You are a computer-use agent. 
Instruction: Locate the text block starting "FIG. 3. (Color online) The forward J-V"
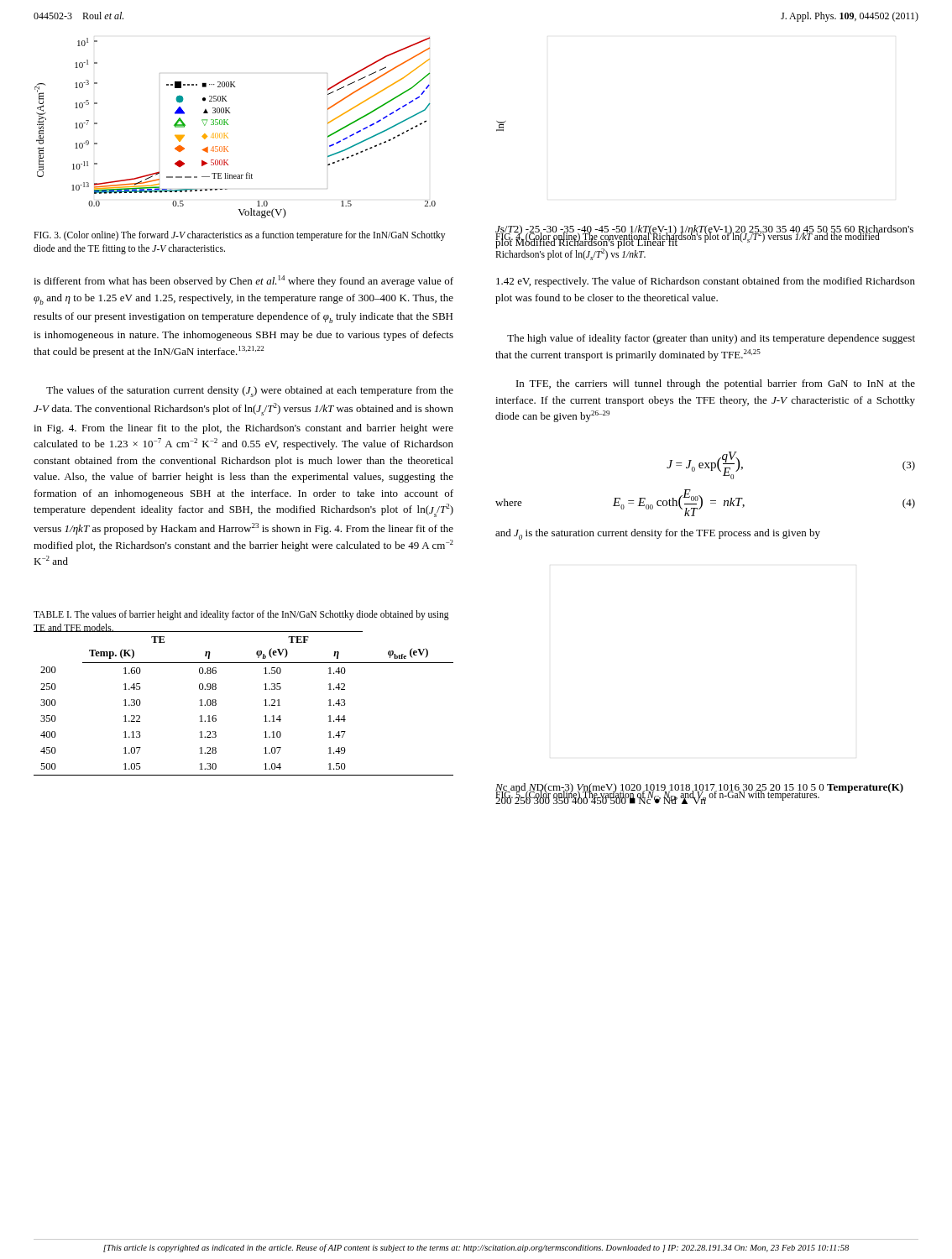click(240, 242)
